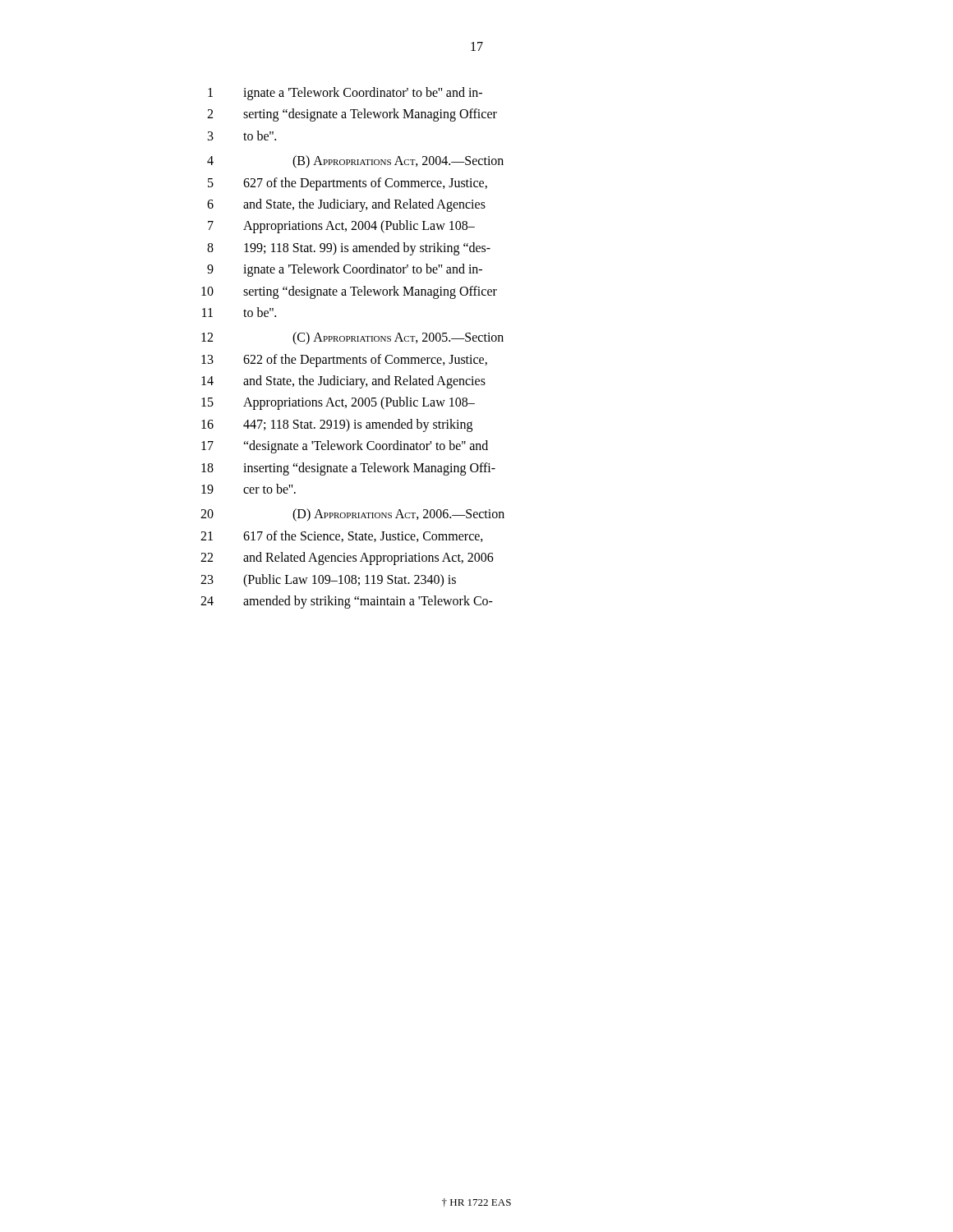This screenshot has height=1232, width=953.
Task: Find the block on this page that starts "13 622 of the Departments of Commerce,"
Action: pos(344,361)
